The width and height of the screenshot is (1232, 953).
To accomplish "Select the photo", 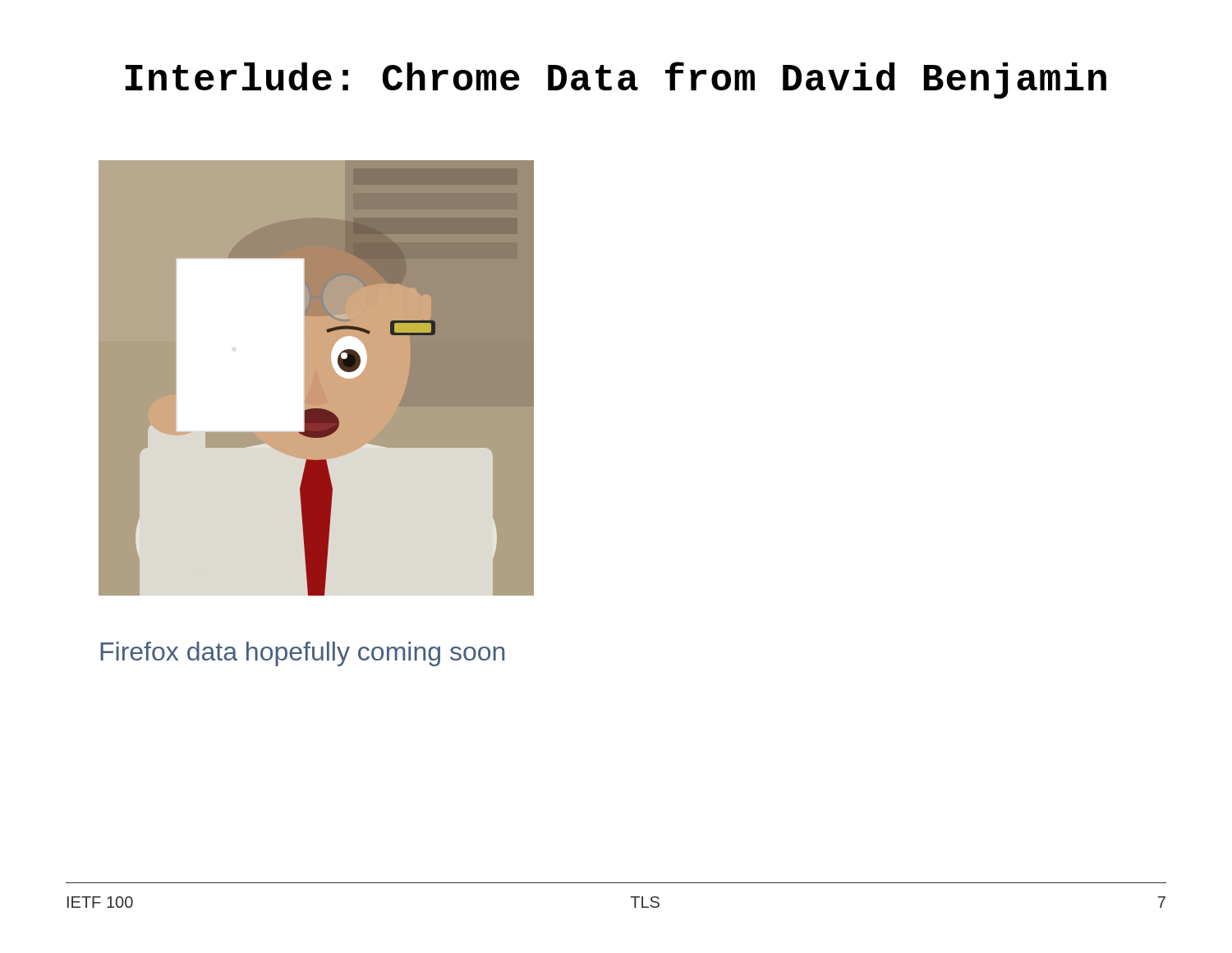I will coord(316,378).
